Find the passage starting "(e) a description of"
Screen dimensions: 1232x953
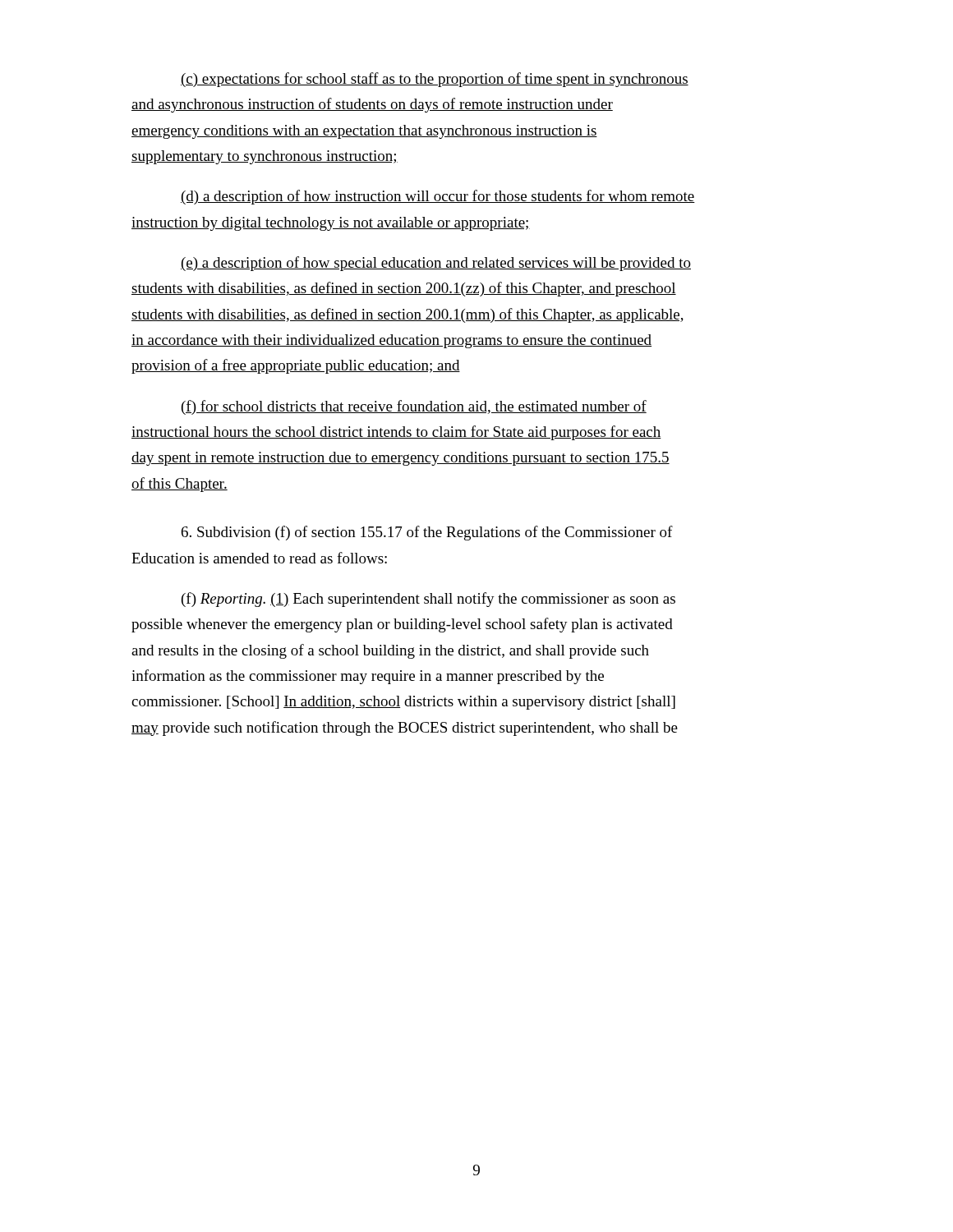coord(476,314)
